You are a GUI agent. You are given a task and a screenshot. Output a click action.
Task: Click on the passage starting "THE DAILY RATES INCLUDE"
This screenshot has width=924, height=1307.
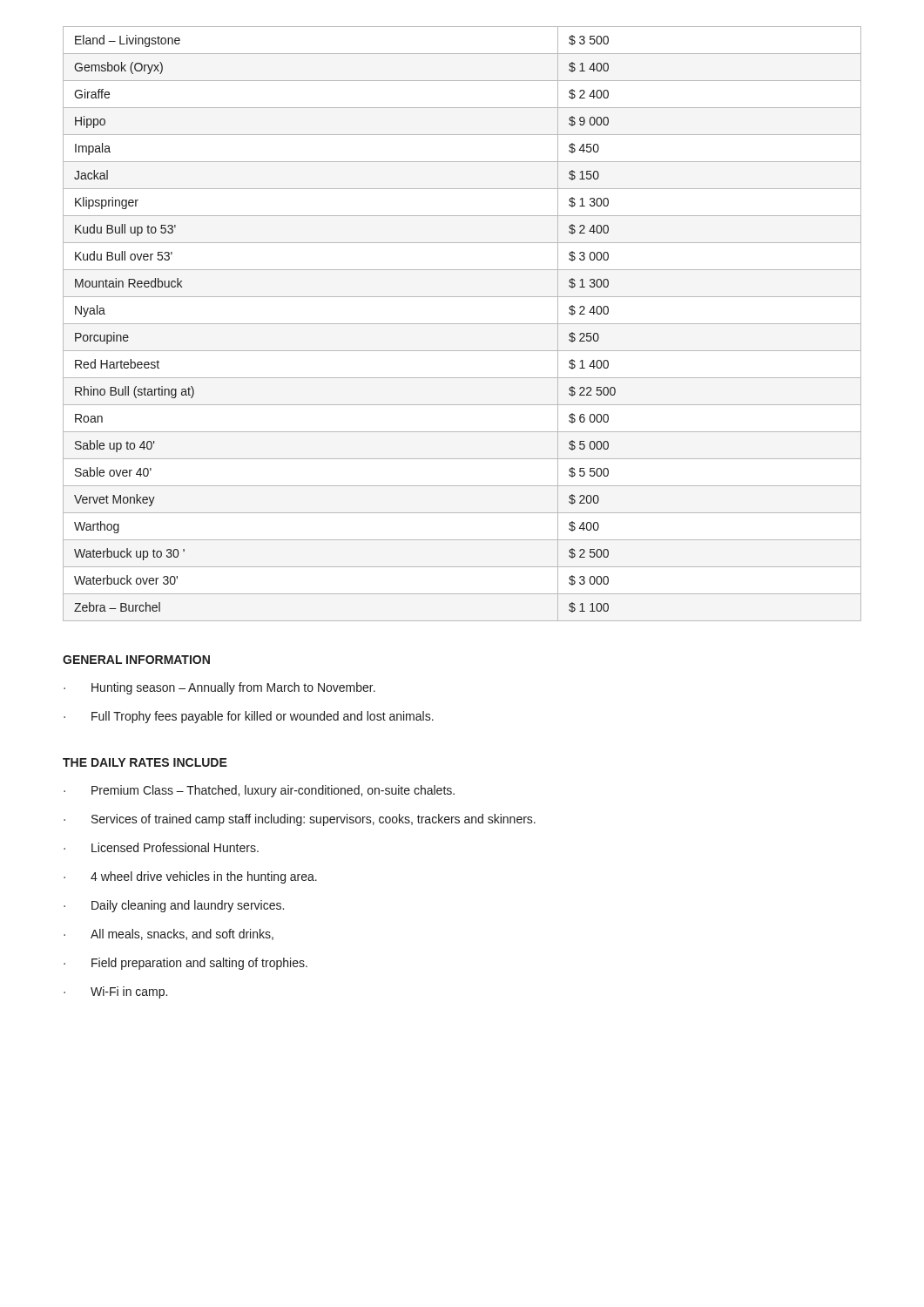pyautogui.click(x=145, y=762)
